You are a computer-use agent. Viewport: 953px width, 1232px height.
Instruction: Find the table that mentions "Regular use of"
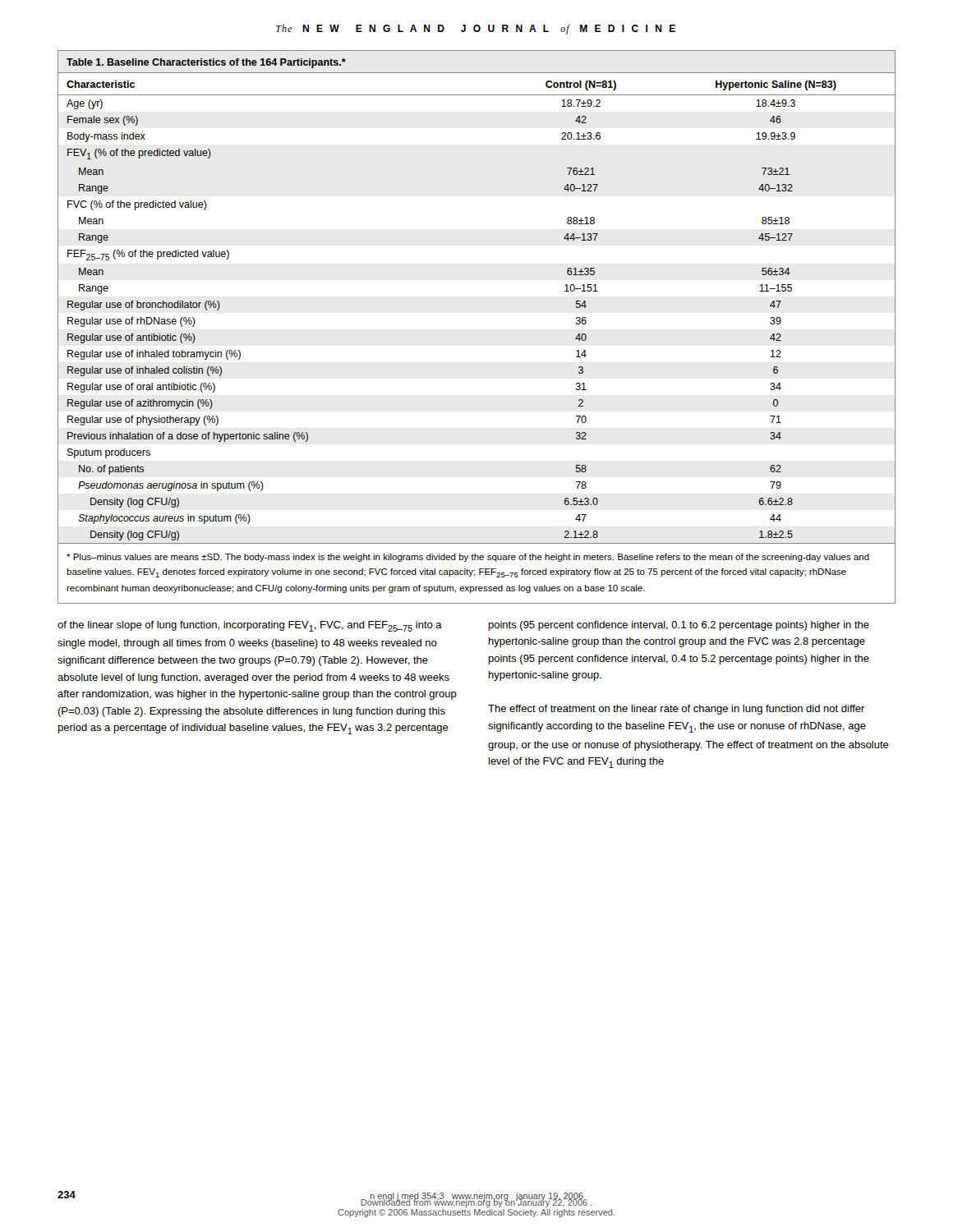[x=476, y=327]
